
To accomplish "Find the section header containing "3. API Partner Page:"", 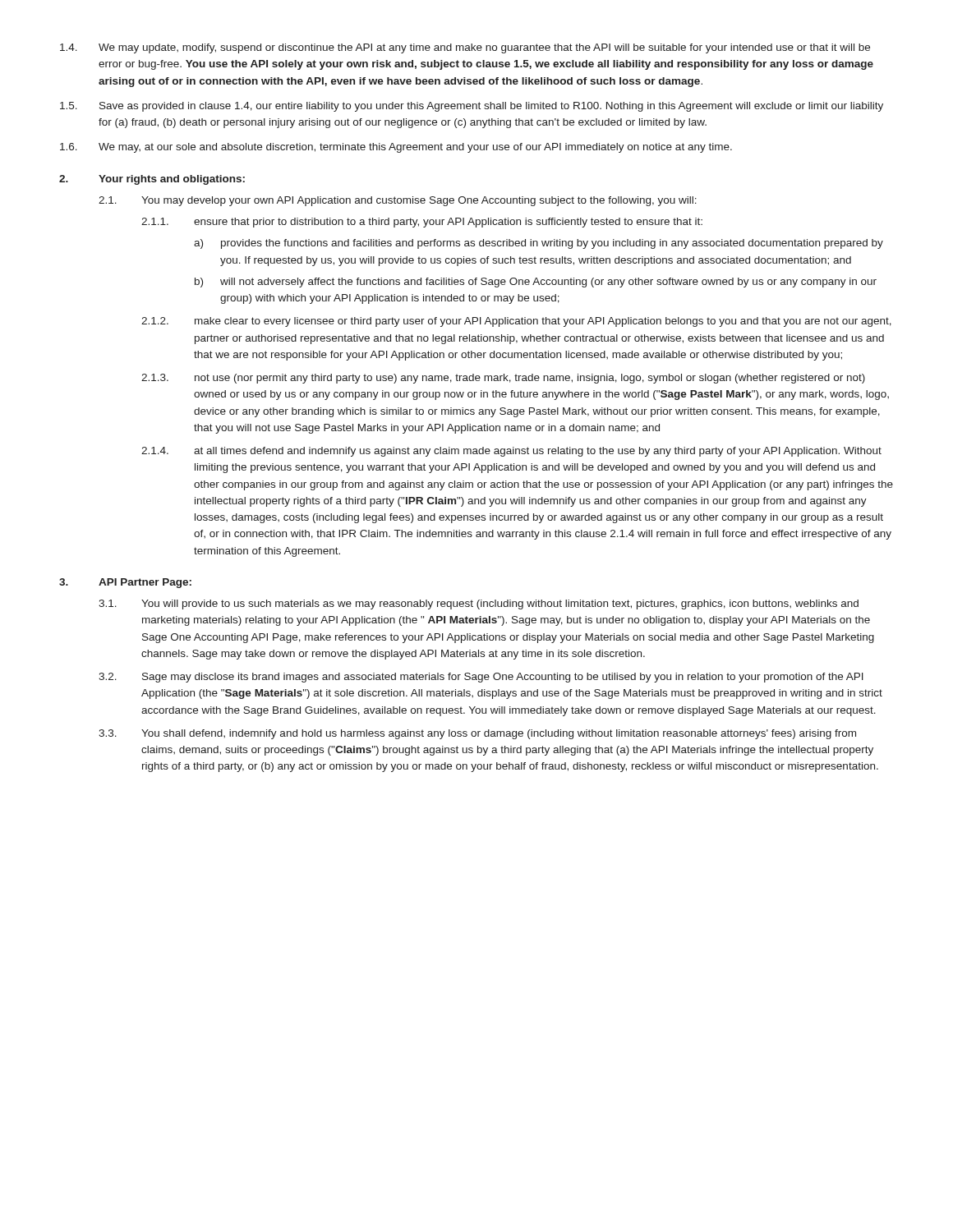I will (x=126, y=582).
